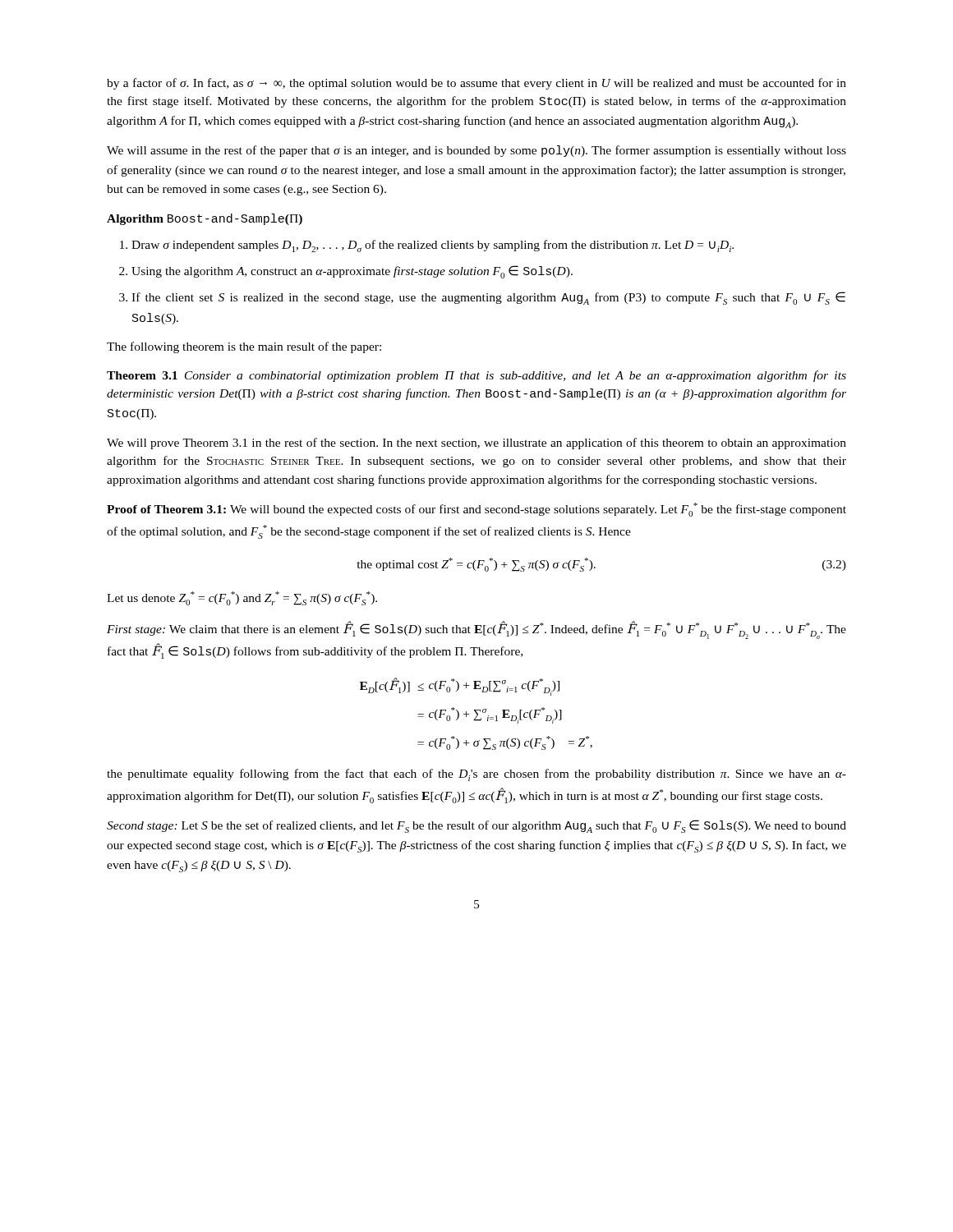The height and width of the screenshot is (1232, 953).
Task: Click on the text block containing "Let us denote Z0* = c(F0*)"
Action: [242, 598]
